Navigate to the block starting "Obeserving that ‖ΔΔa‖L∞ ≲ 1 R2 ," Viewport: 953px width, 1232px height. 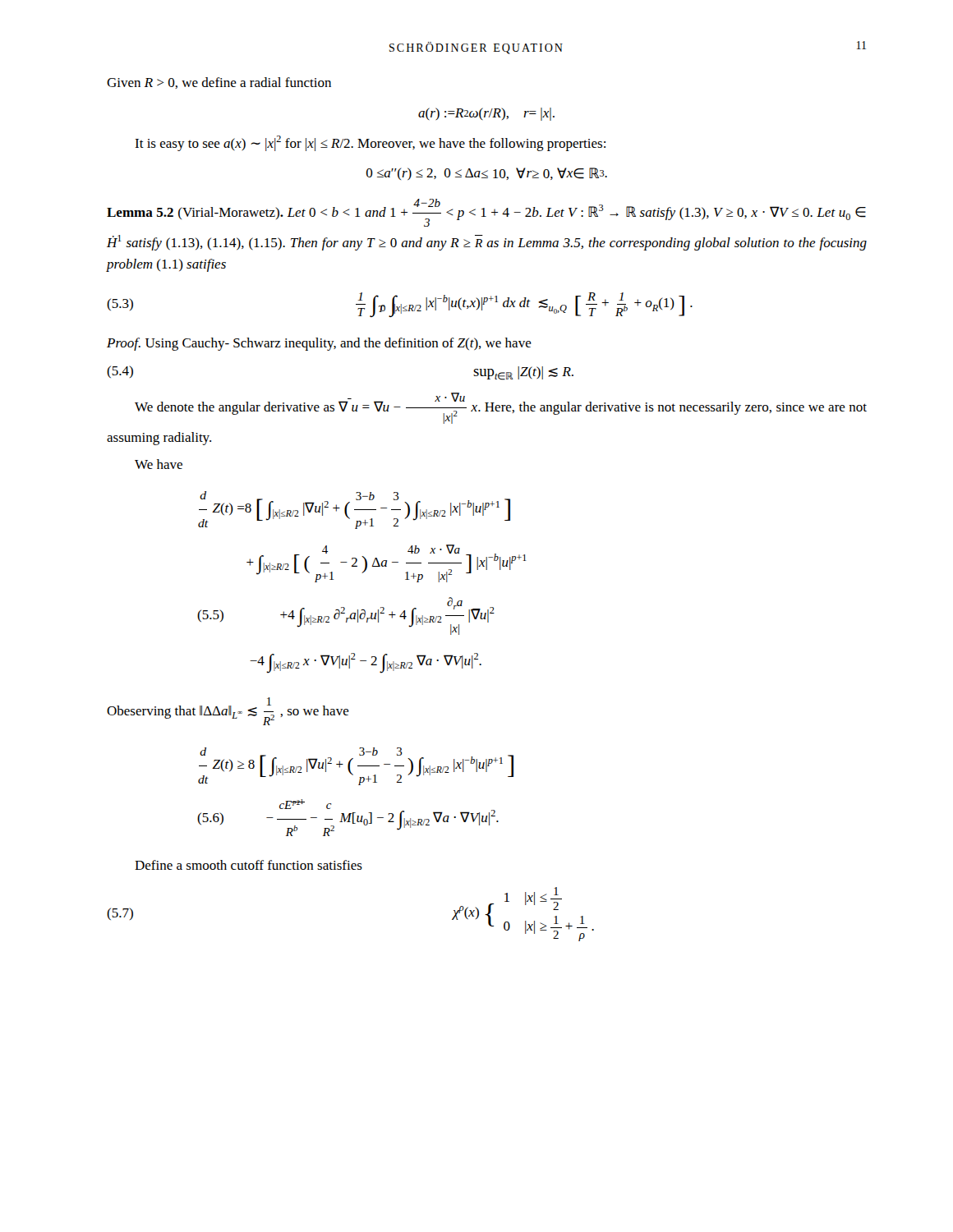pos(228,712)
